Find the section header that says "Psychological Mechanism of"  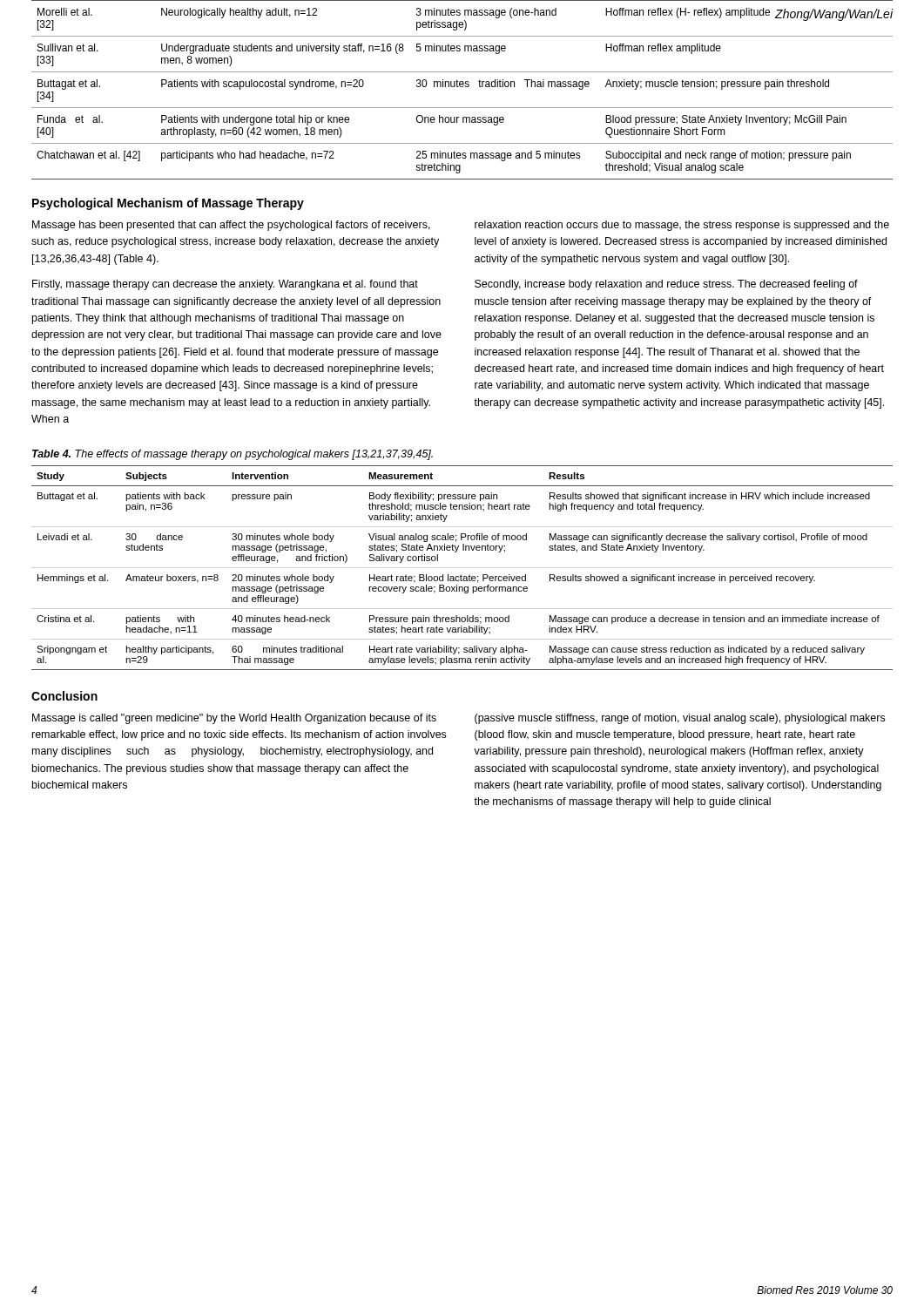coord(168,203)
